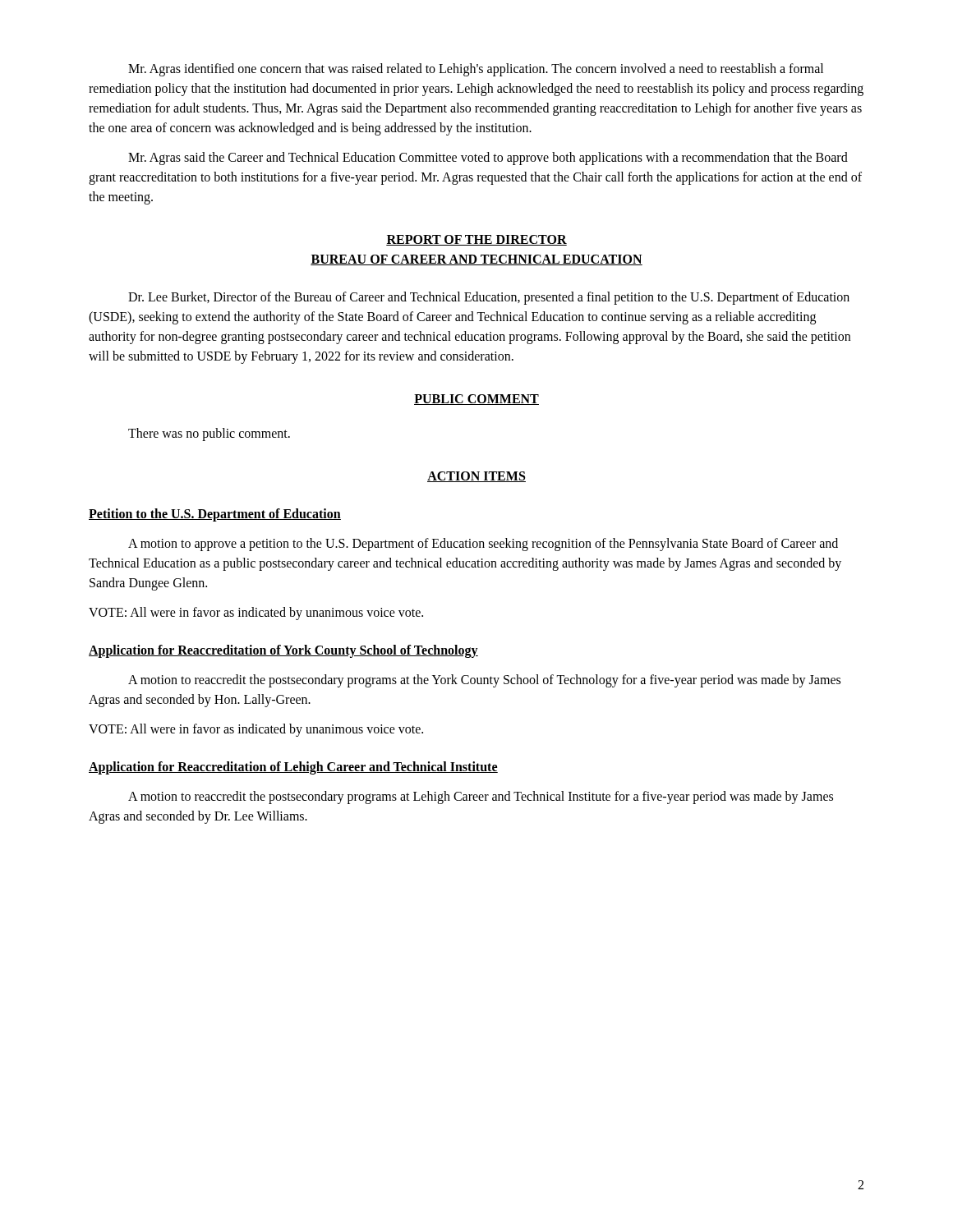Select the element starting "Application for Reaccreditation of York County"
953x1232 pixels.
click(x=476, y=650)
